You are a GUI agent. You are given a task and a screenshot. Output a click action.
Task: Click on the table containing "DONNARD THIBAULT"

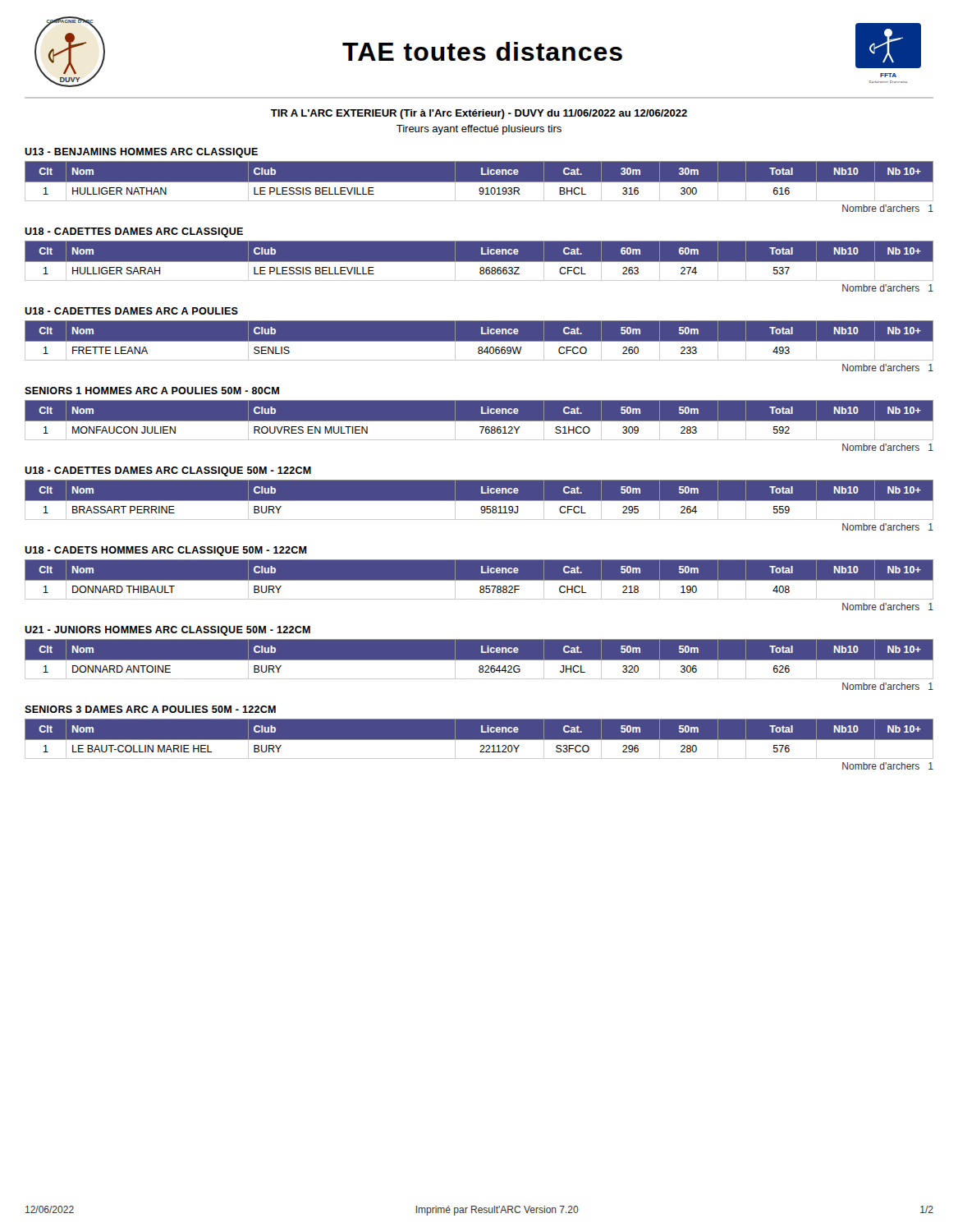pos(479,579)
